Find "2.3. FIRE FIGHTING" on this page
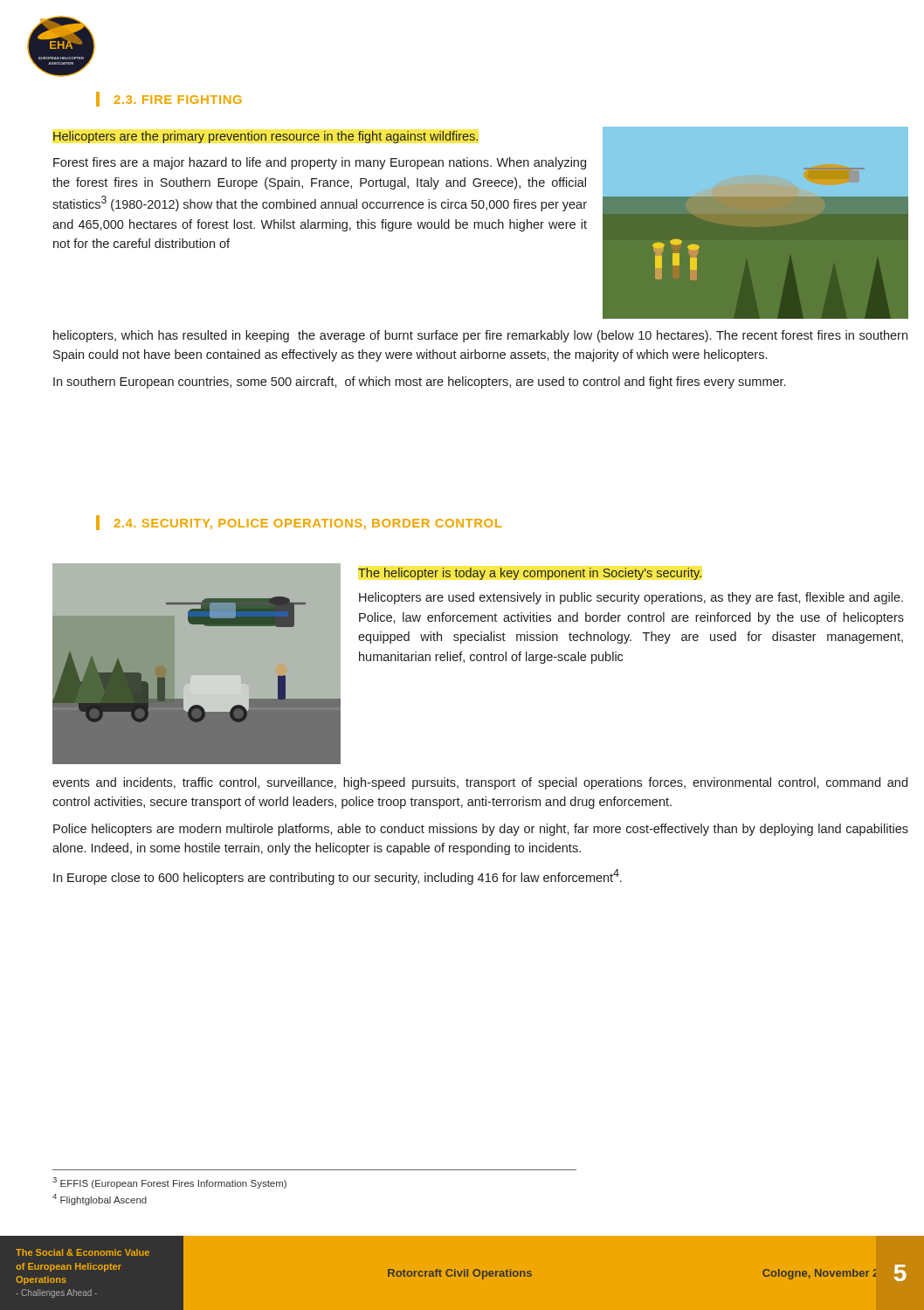924x1310 pixels. tap(178, 99)
